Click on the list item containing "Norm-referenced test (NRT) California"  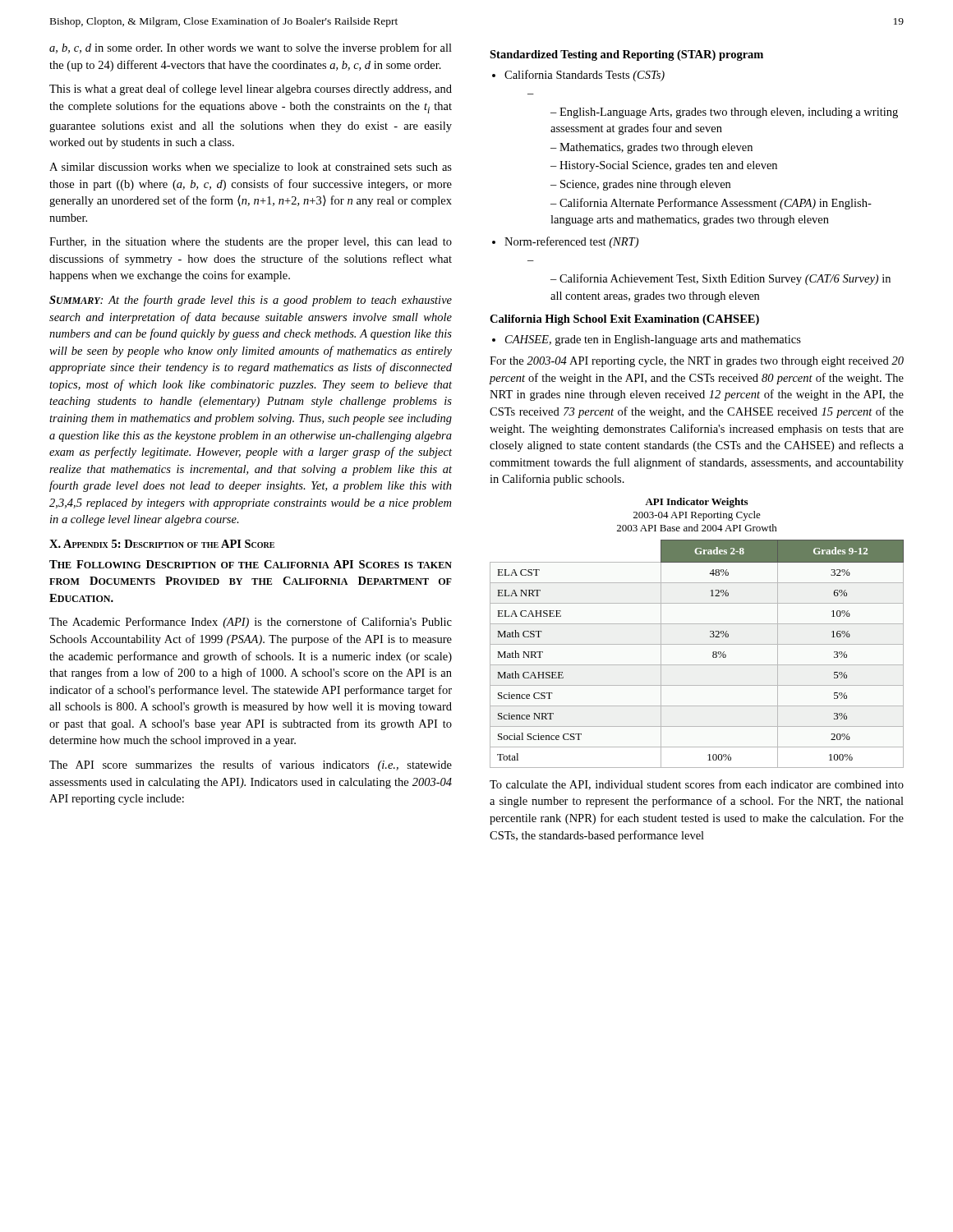click(x=697, y=269)
